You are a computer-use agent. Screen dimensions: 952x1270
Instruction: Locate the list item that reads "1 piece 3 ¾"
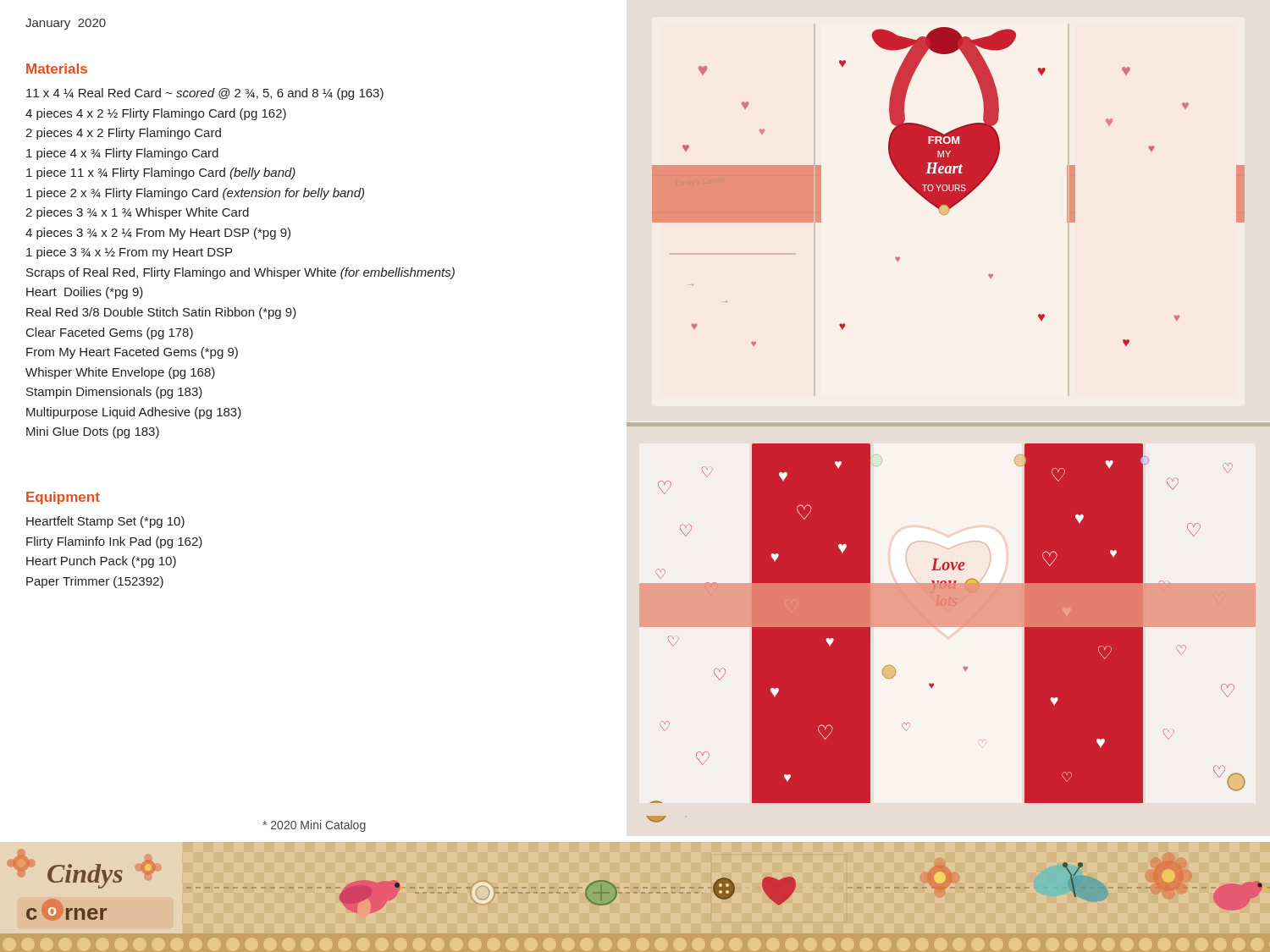[129, 252]
